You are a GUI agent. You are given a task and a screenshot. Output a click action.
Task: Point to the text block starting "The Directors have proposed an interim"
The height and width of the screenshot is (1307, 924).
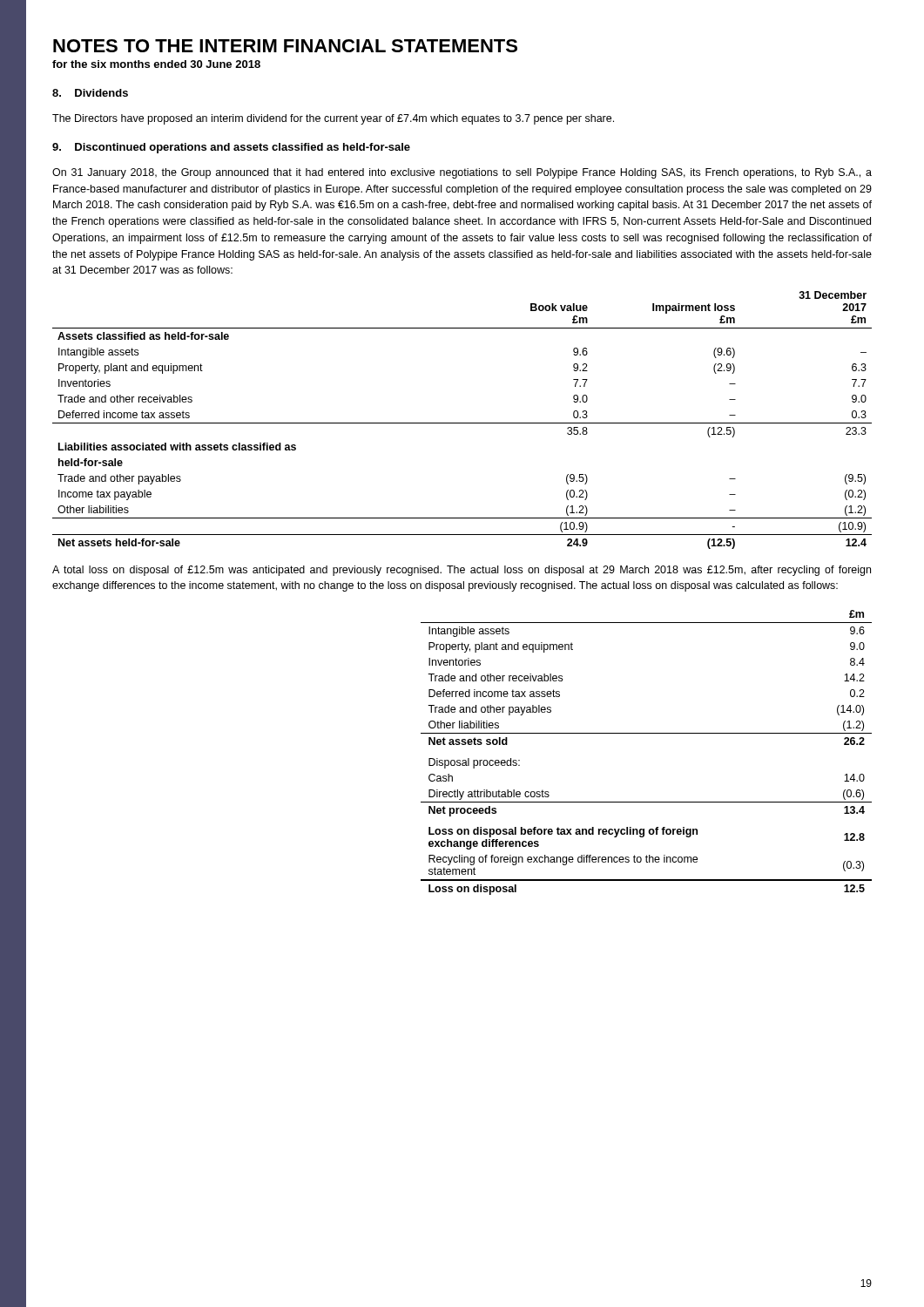pos(462,118)
